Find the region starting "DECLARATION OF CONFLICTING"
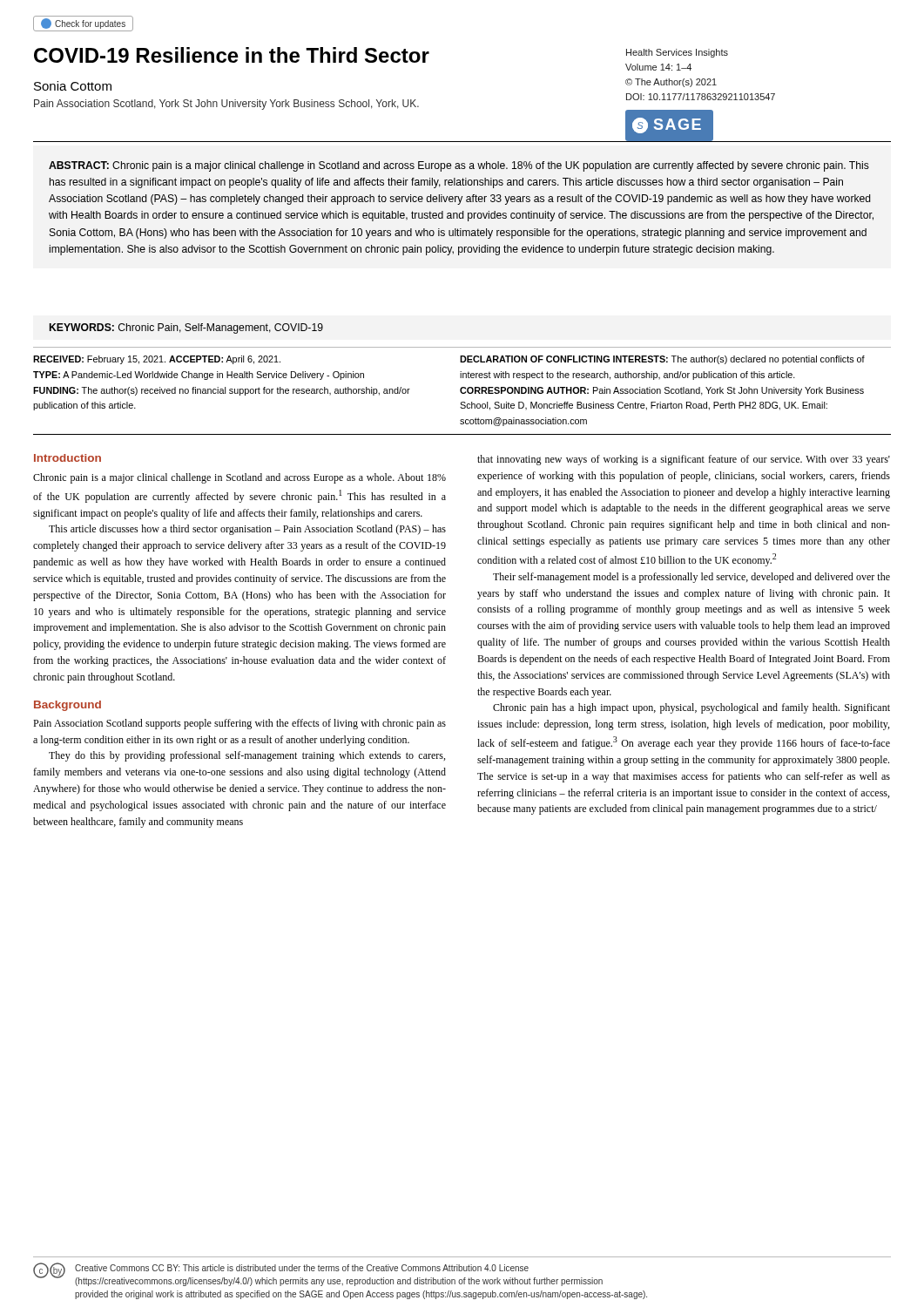Screen dimensions: 1307x924 point(662,390)
